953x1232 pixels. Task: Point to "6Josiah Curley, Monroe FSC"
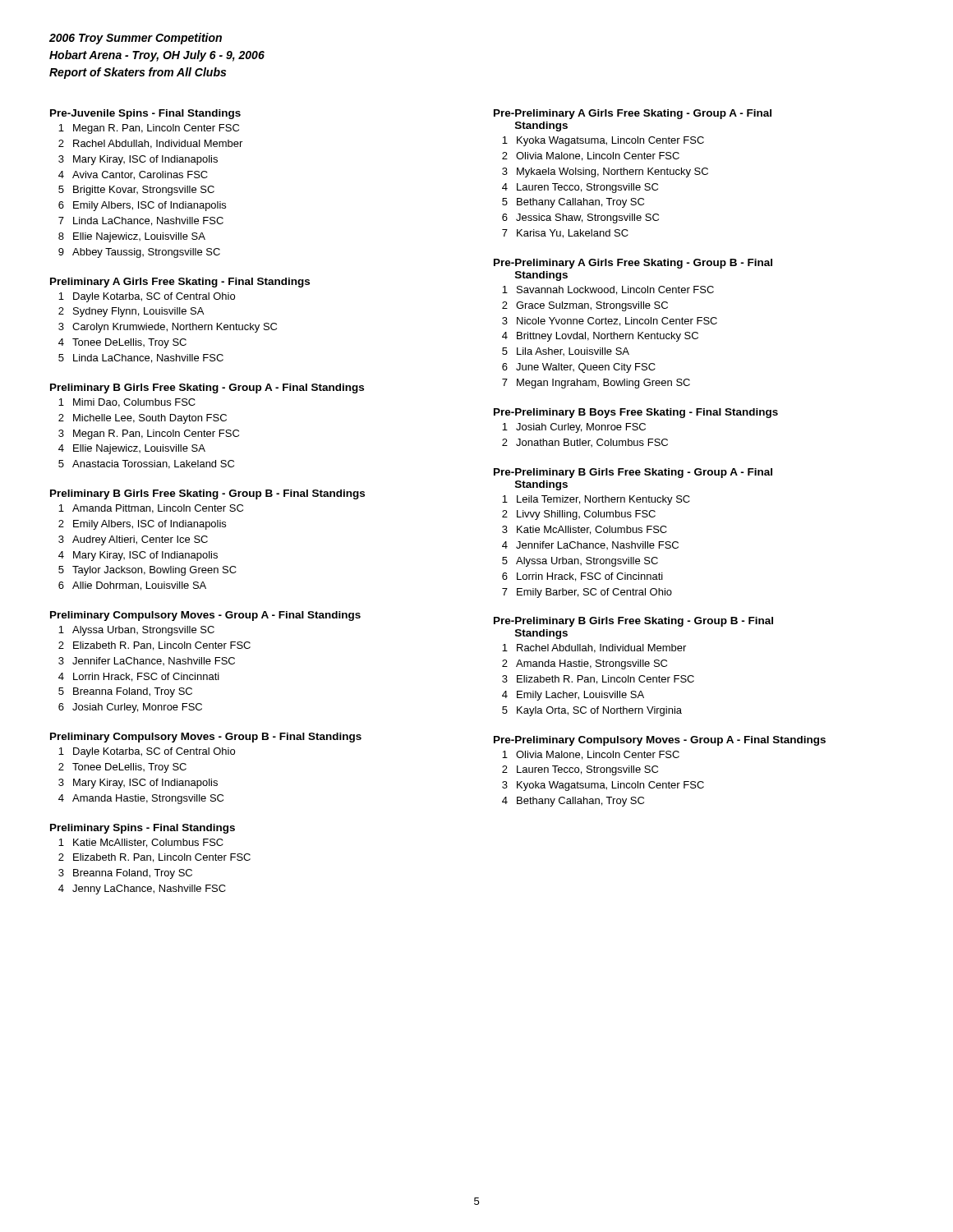130,708
